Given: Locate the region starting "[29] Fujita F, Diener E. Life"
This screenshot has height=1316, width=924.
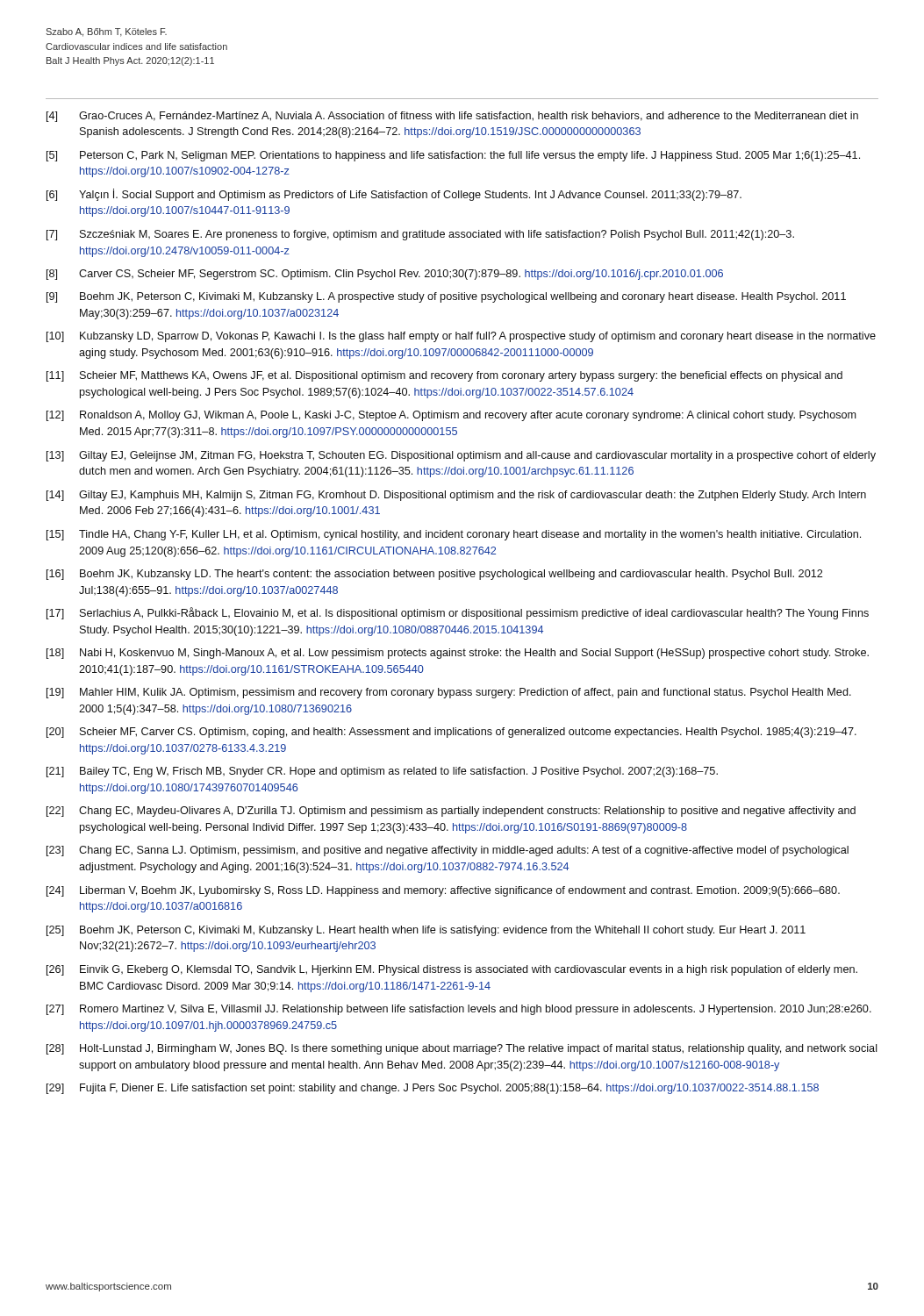Looking at the screenshot, I should pyautogui.click(x=462, y=1088).
